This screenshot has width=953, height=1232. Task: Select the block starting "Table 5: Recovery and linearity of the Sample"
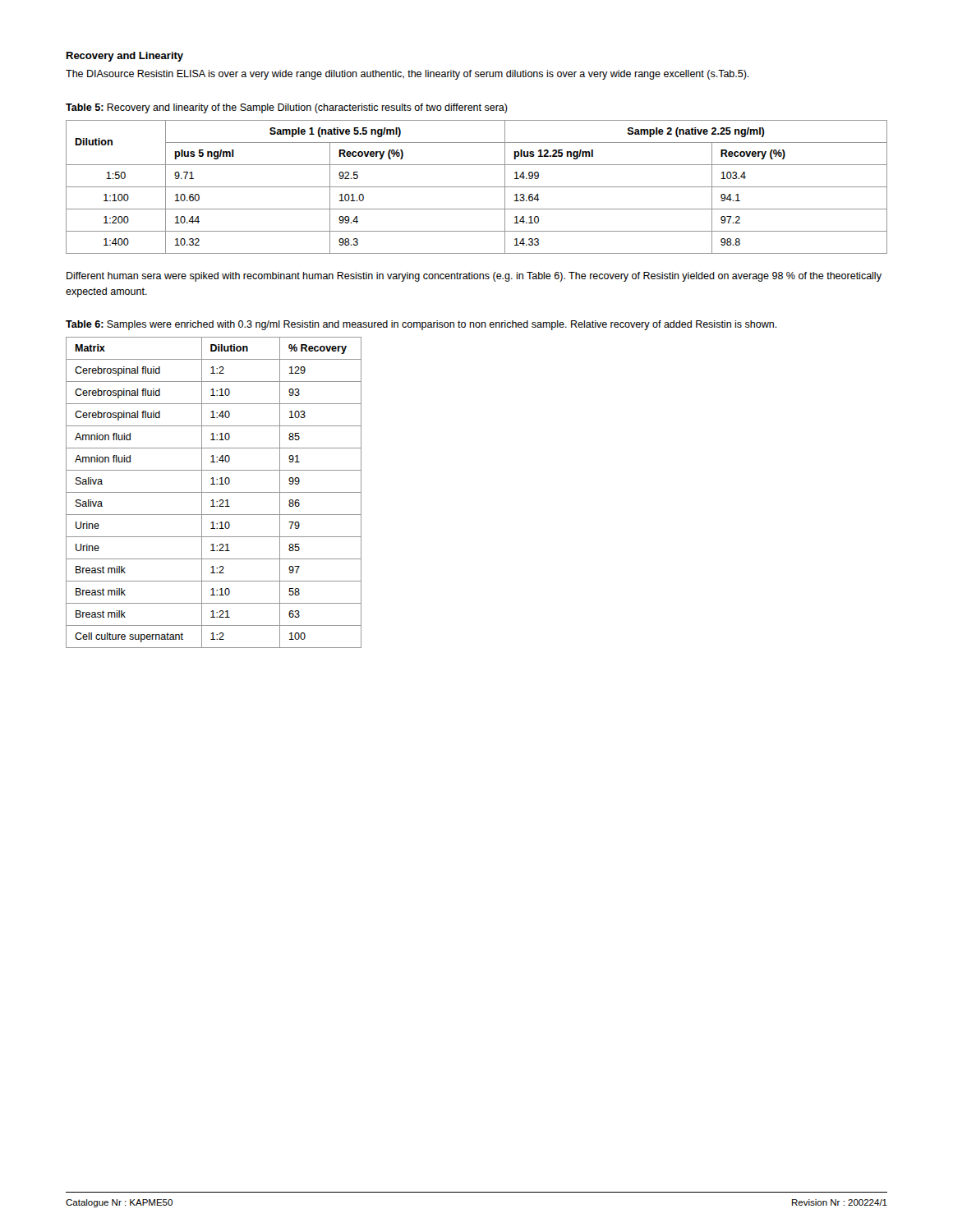tap(287, 107)
